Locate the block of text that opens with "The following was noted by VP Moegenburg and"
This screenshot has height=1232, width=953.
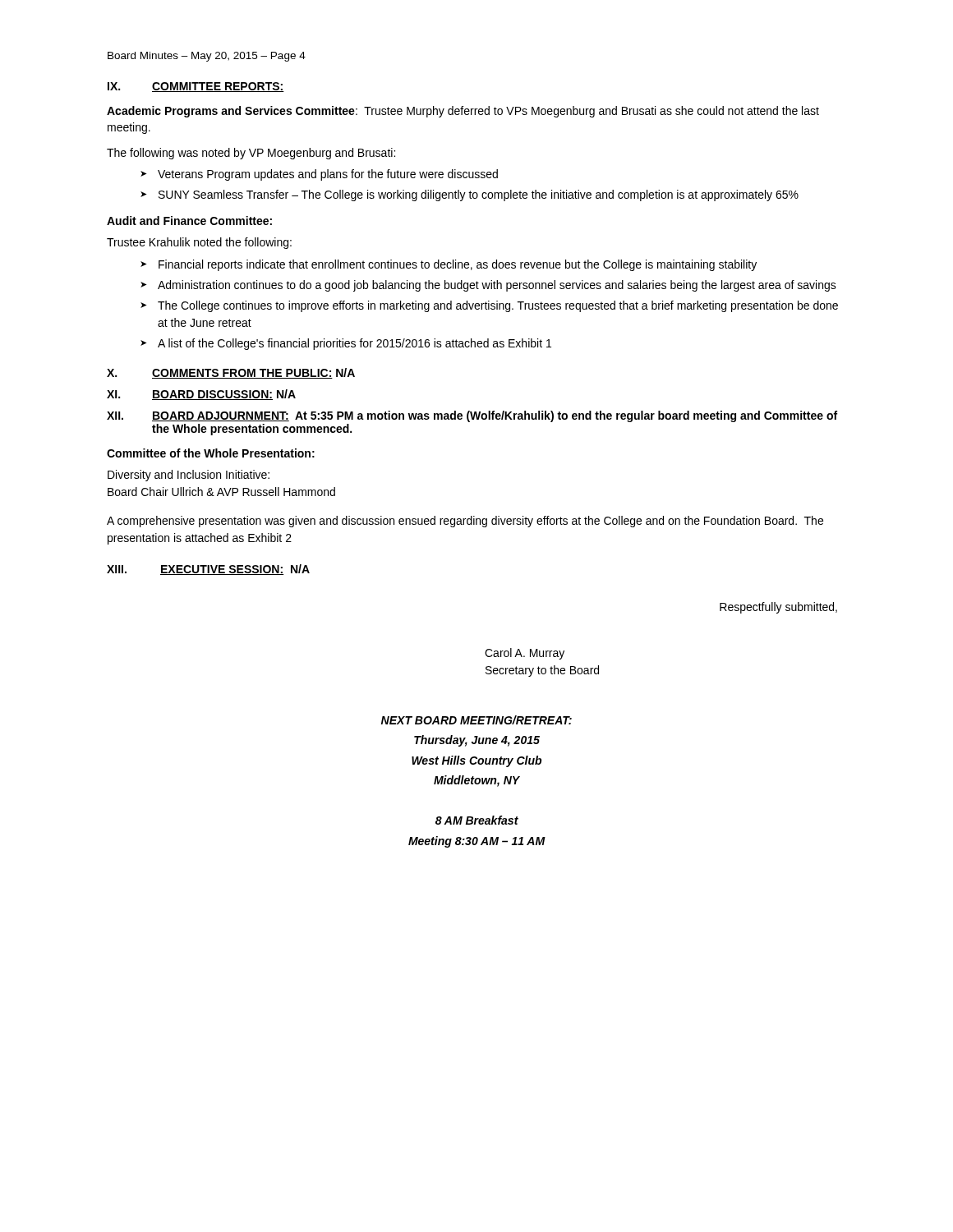252,152
